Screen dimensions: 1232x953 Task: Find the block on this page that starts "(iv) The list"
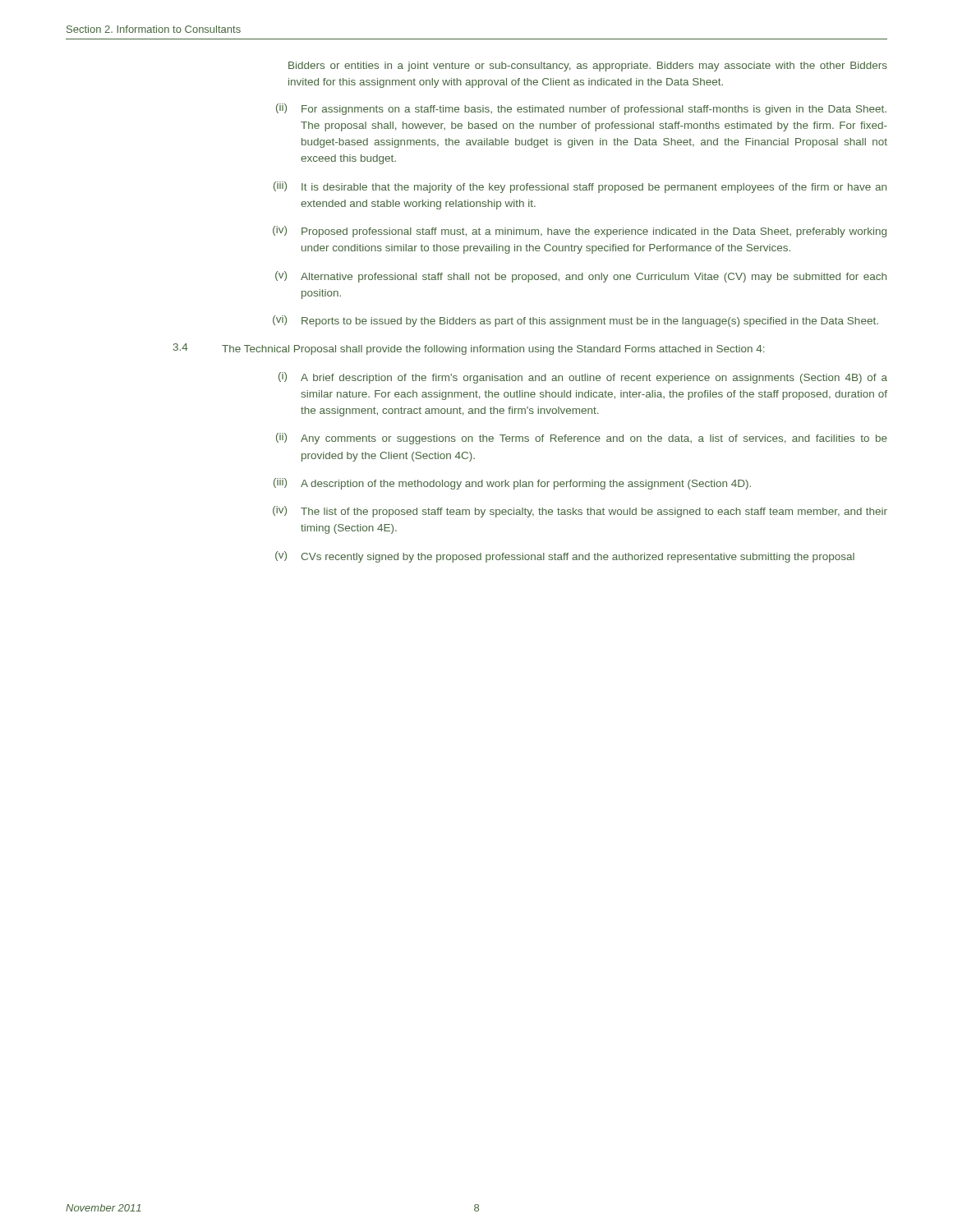[559, 520]
